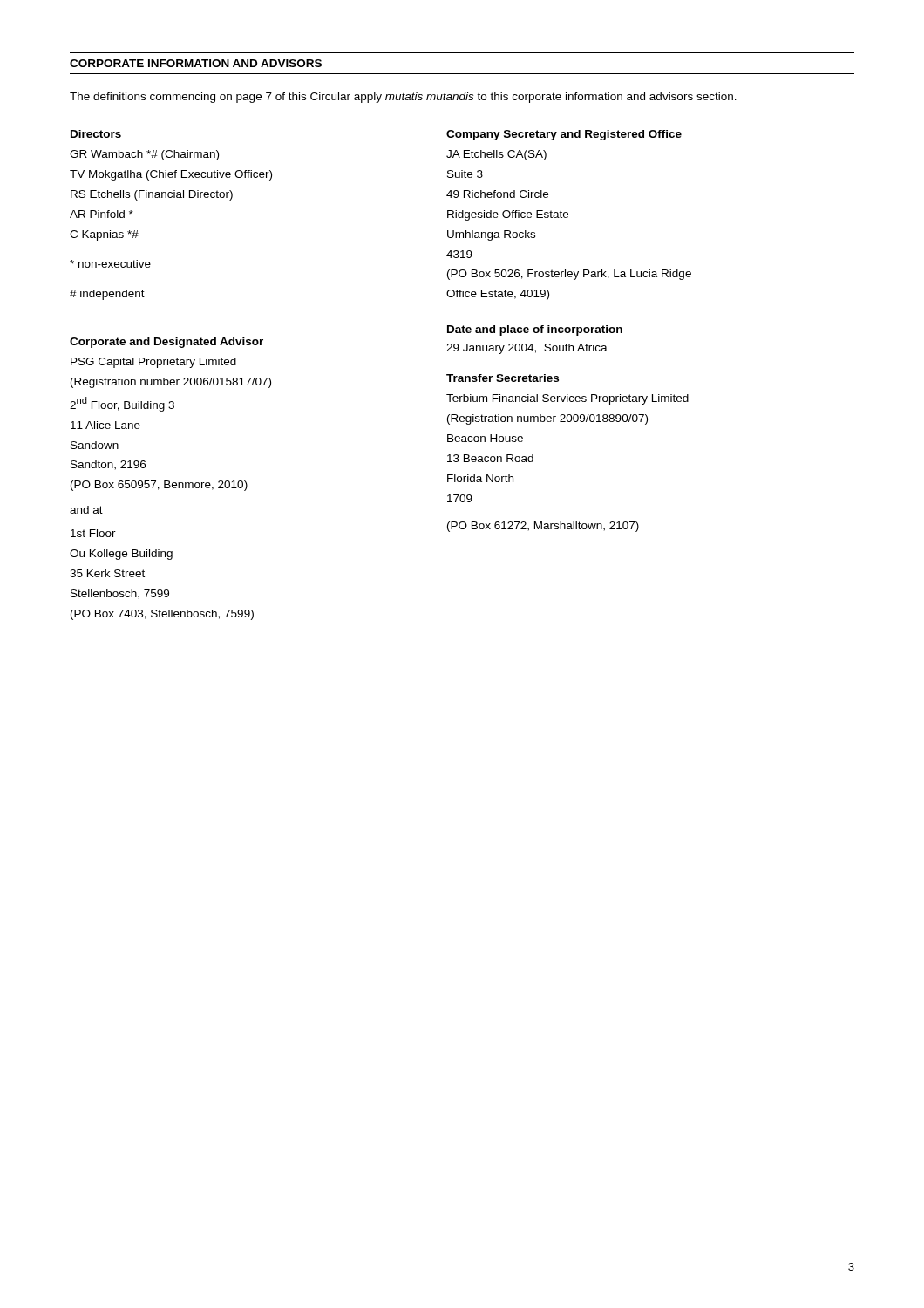
Task: Find the block on this page that starts "1st Floor Ou Kollege Building 35"
Action: 93,533
